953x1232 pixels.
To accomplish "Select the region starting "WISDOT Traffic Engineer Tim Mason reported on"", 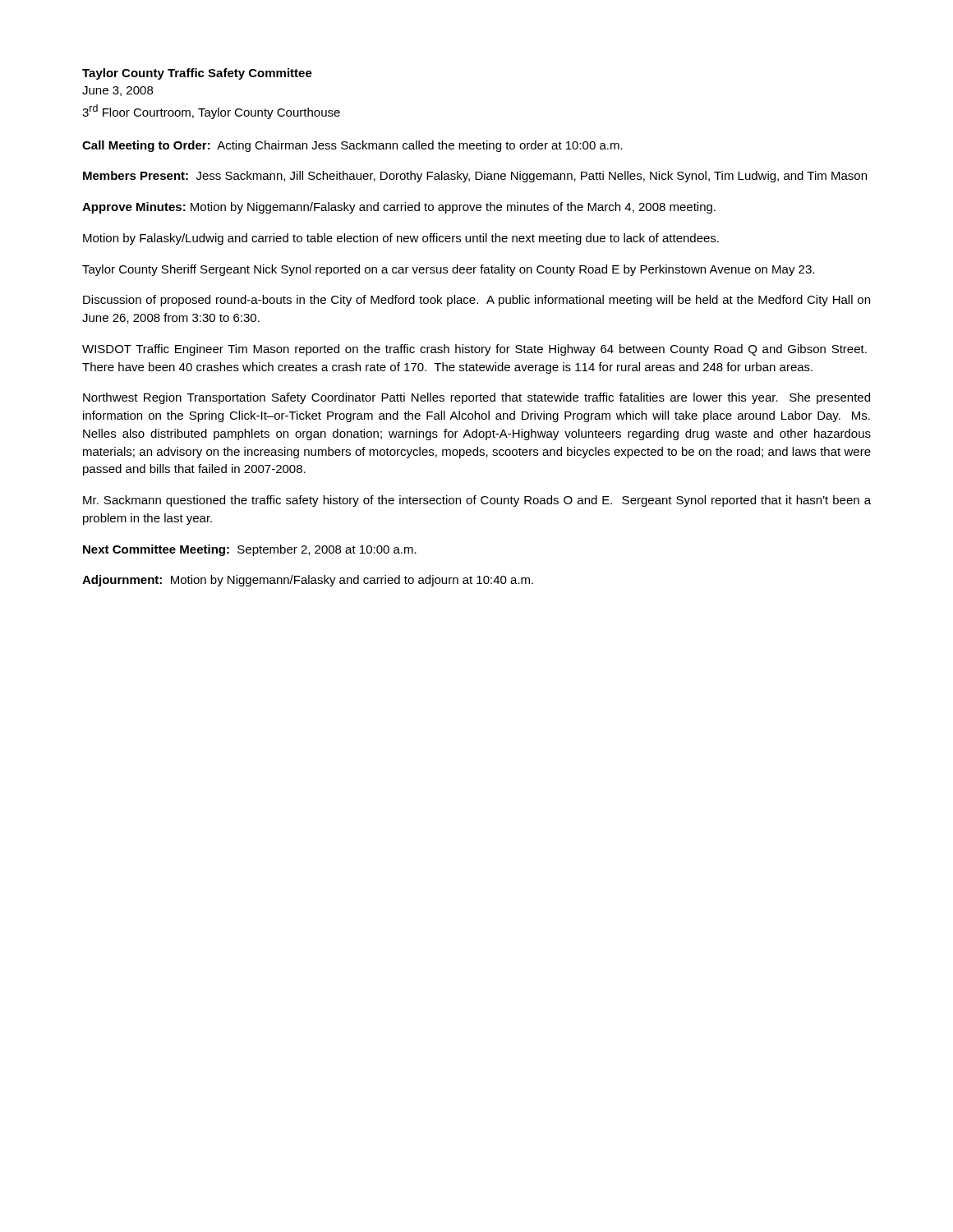I will pyautogui.click(x=476, y=358).
